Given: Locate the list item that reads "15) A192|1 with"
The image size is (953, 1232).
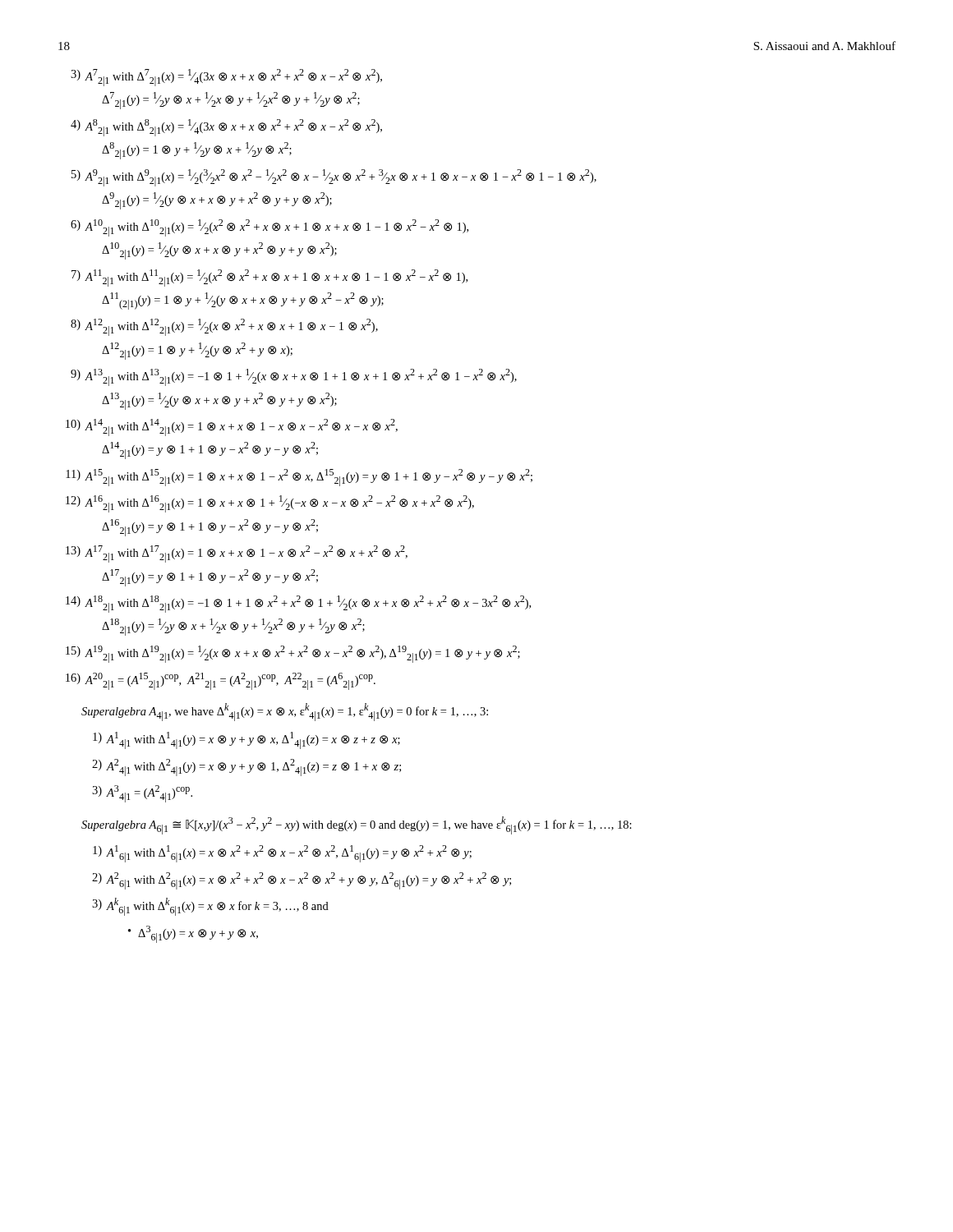Looking at the screenshot, I should 289,653.
